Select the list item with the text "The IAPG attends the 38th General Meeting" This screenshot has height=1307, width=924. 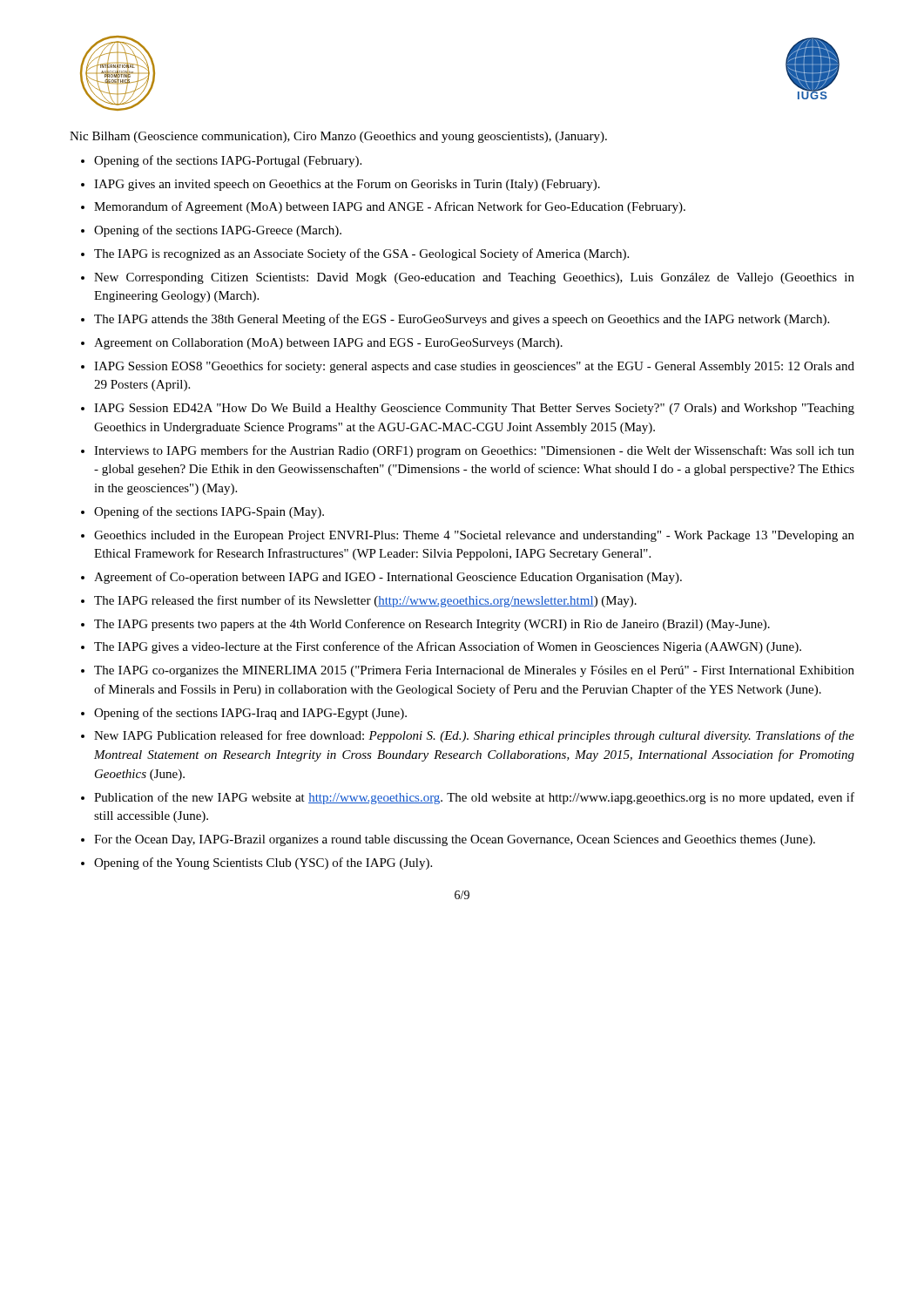click(x=462, y=319)
